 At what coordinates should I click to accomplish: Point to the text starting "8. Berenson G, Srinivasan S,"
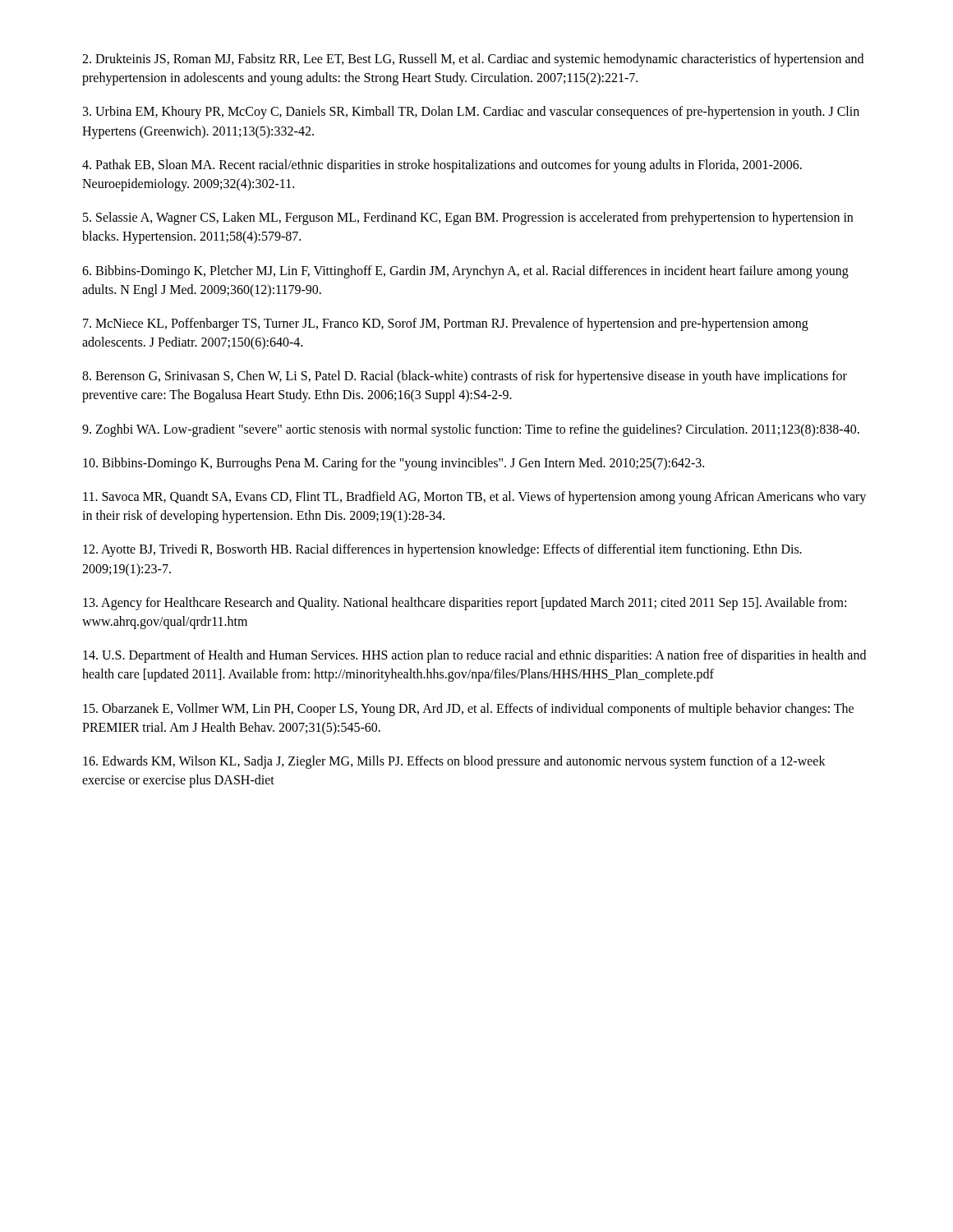point(465,385)
